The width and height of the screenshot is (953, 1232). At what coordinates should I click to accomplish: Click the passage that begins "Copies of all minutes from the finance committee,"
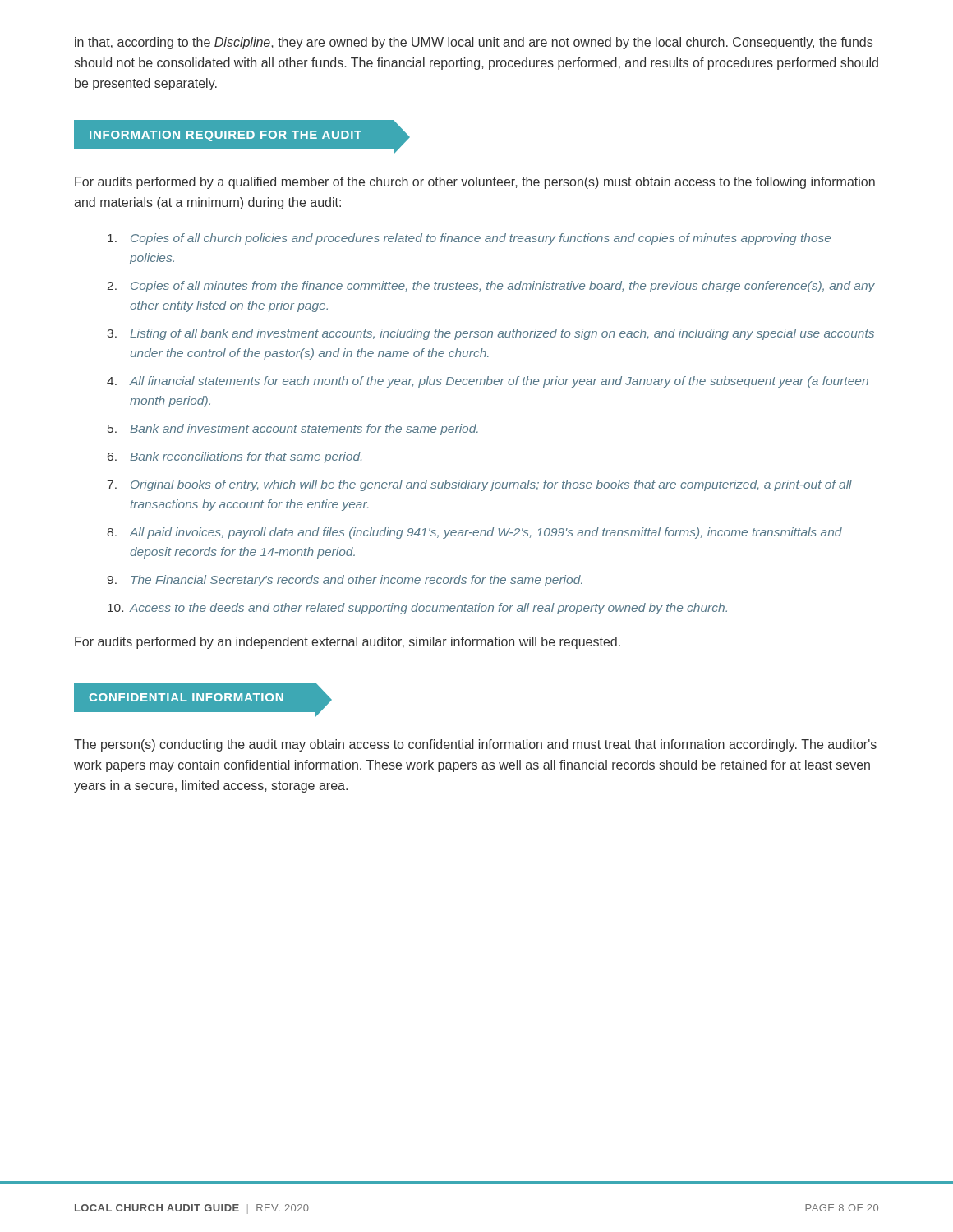point(502,295)
